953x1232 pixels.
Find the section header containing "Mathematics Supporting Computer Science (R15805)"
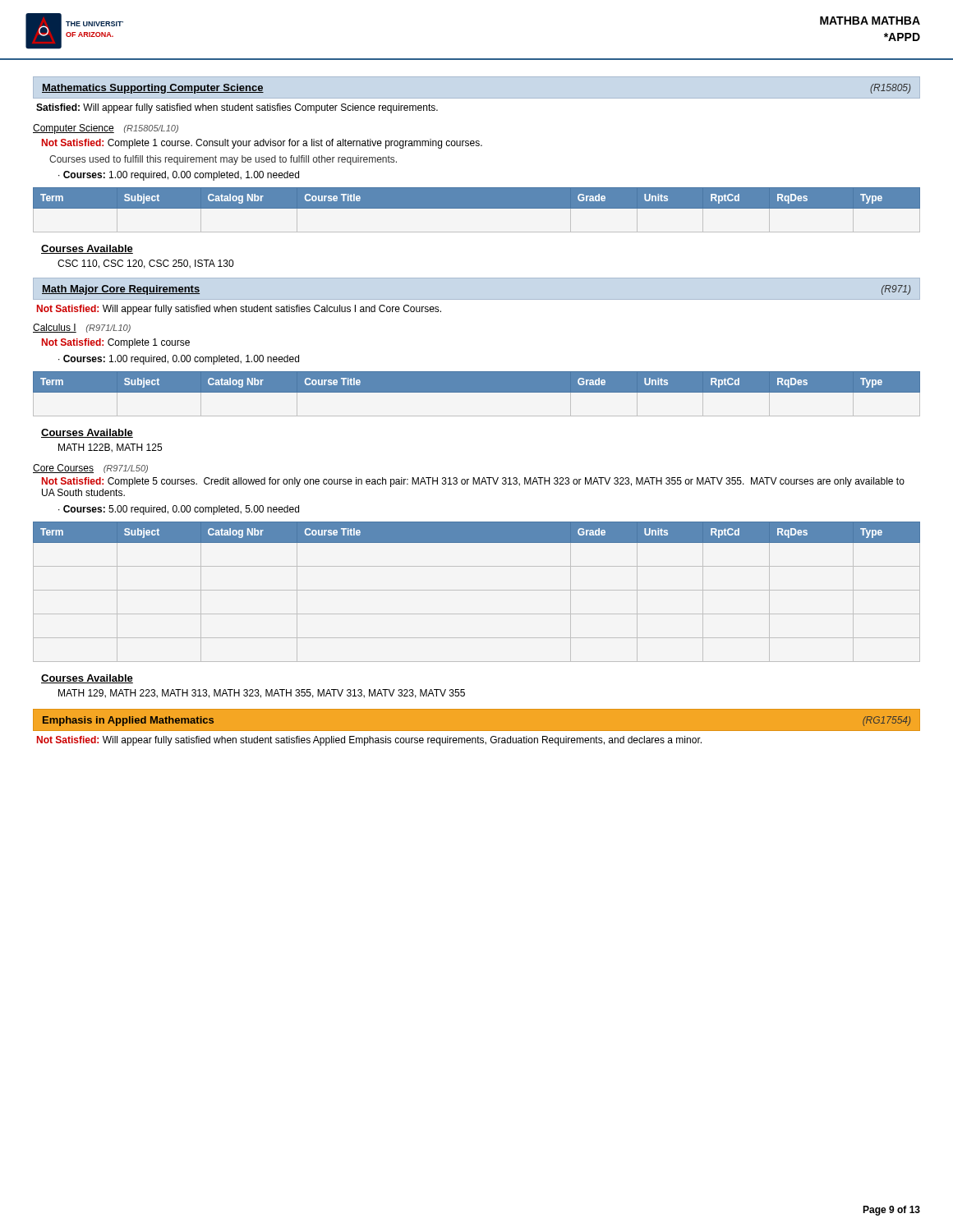[x=145, y=88]
